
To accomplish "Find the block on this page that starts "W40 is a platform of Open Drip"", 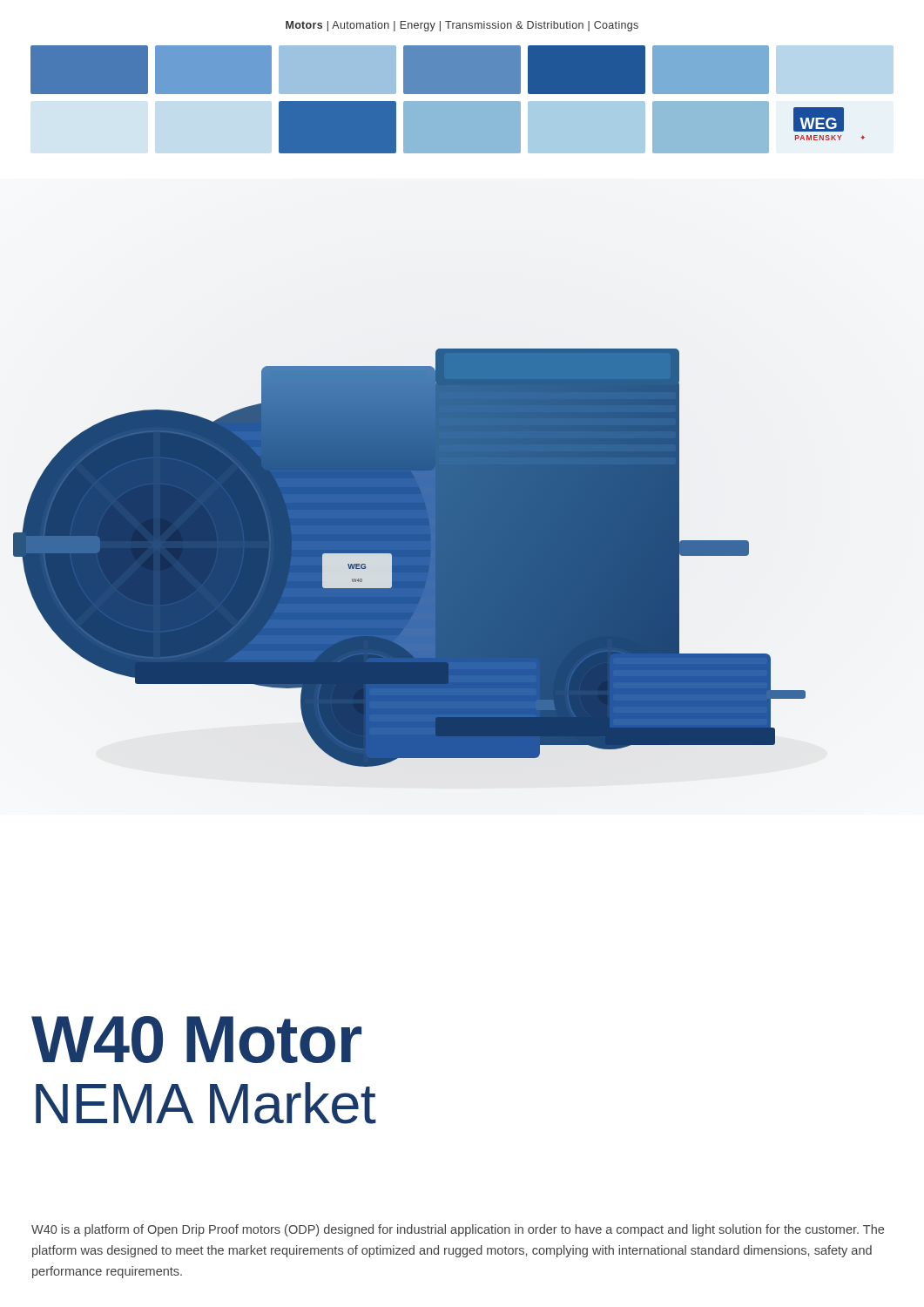I will coord(458,1251).
